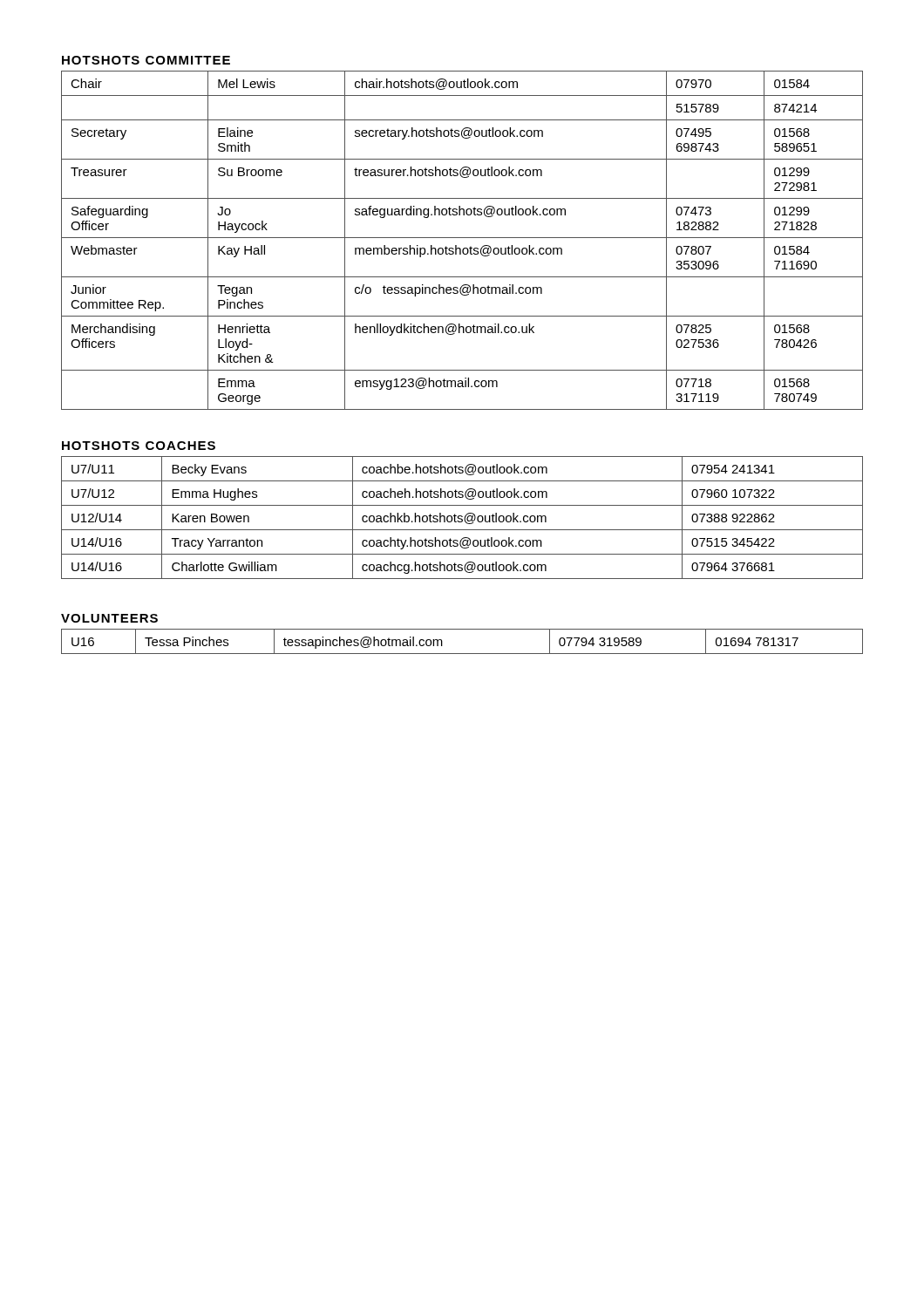Select the table that reads "07794 319589"

[462, 641]
